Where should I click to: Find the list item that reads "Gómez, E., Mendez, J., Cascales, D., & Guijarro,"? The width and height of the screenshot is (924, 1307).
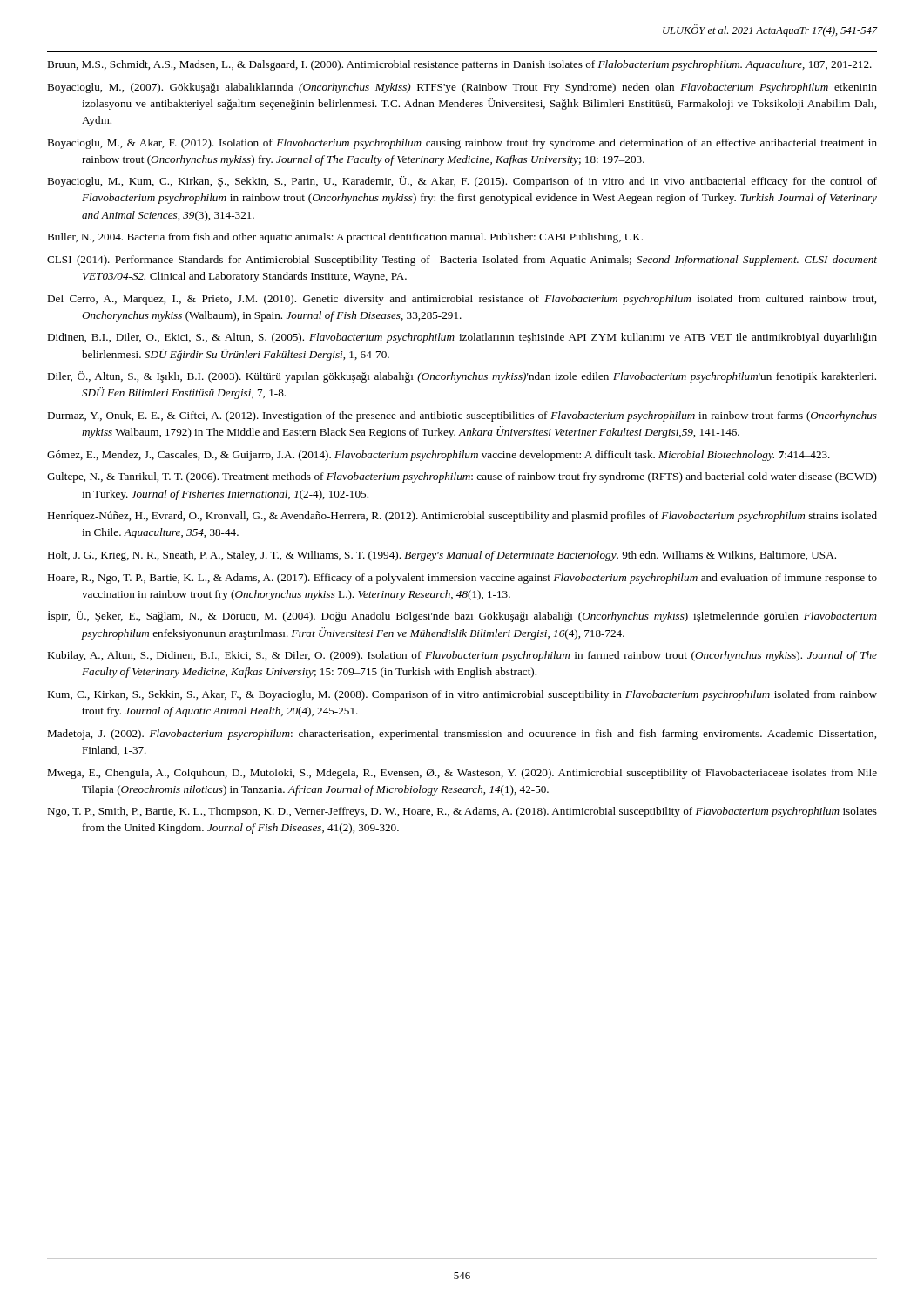[x=439, y=454]
